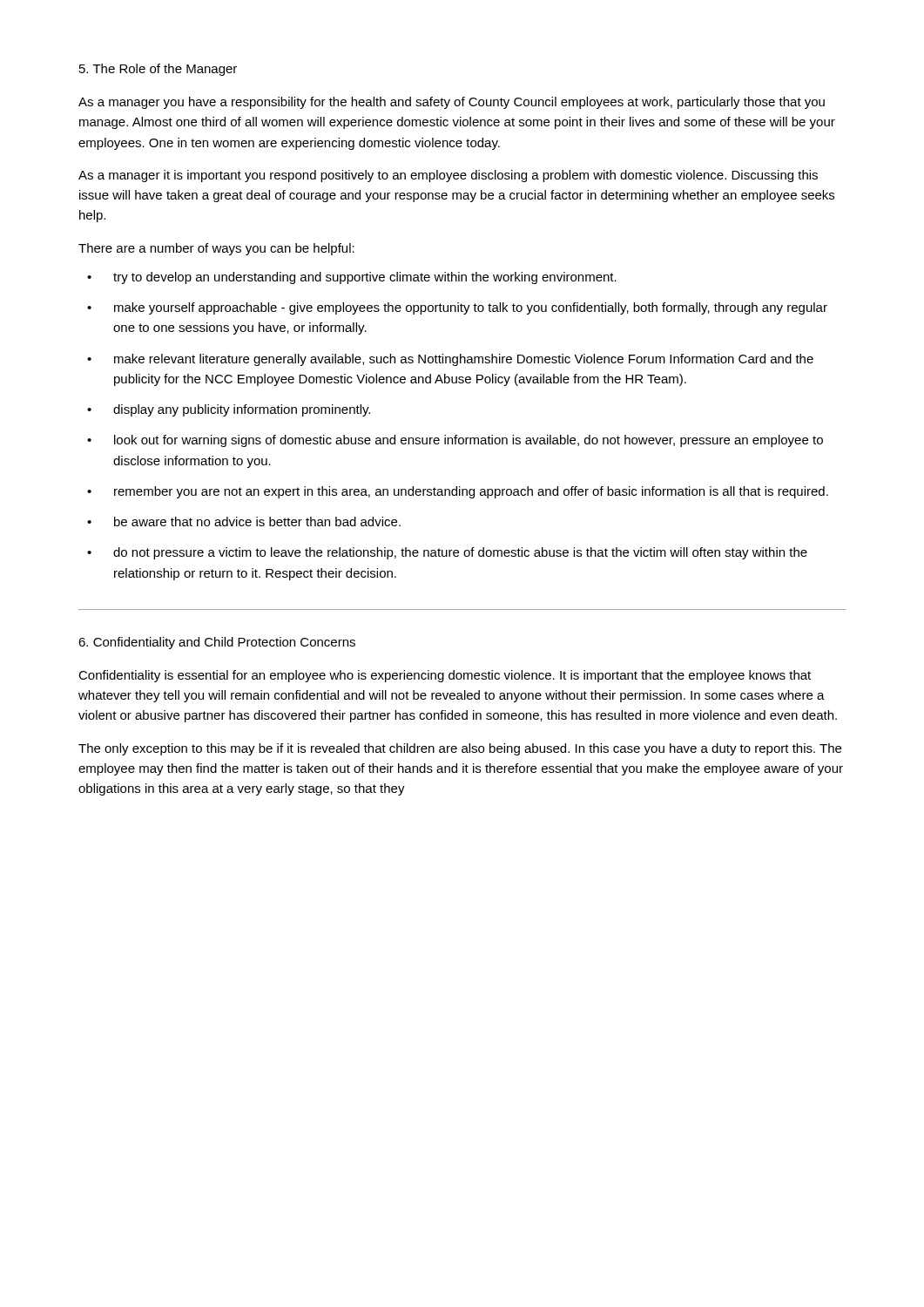Find the block starting "As a manager you"
This screenshot has width=924, height=1307.
457,122
